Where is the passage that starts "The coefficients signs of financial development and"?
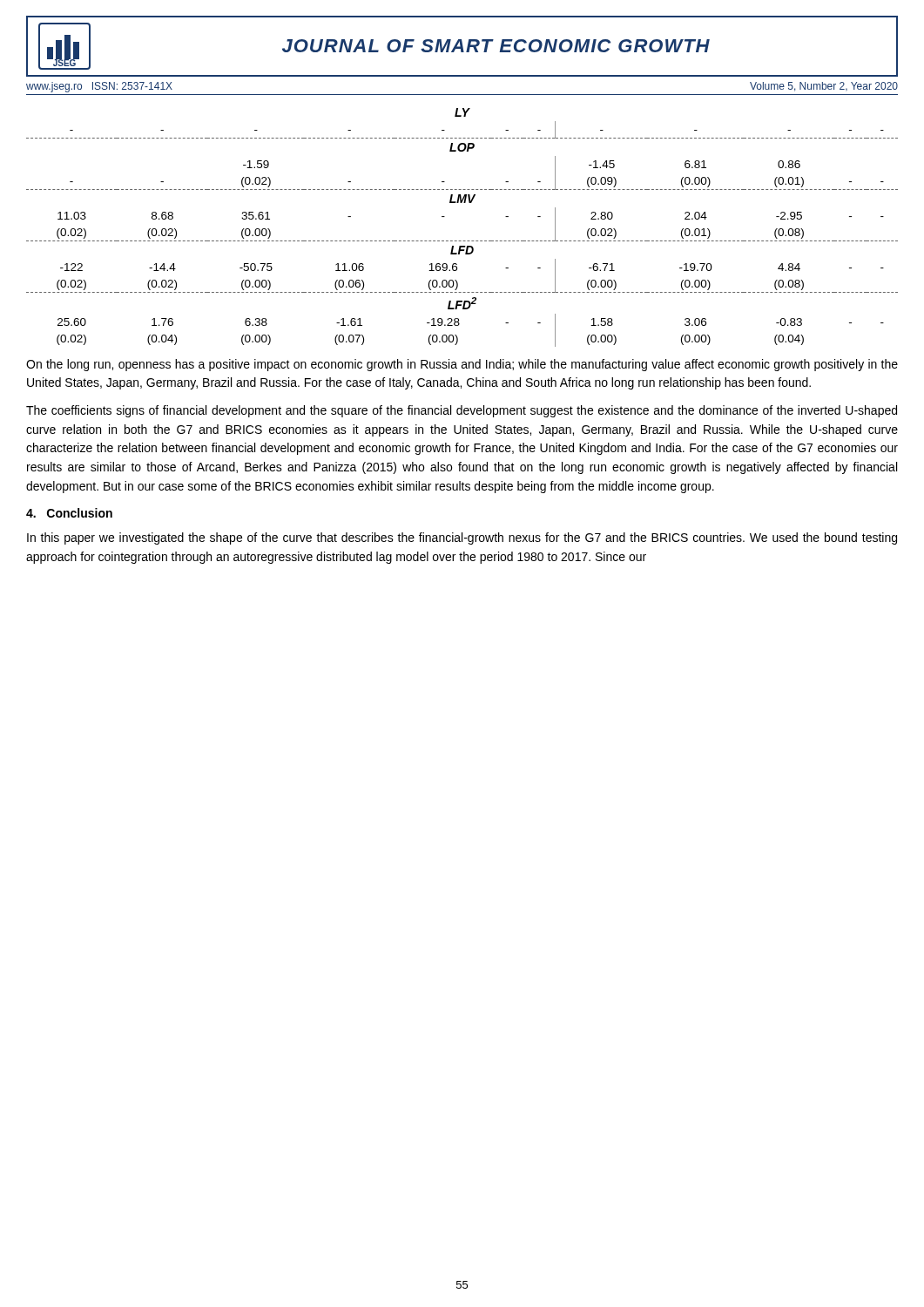 coord(462,448)
